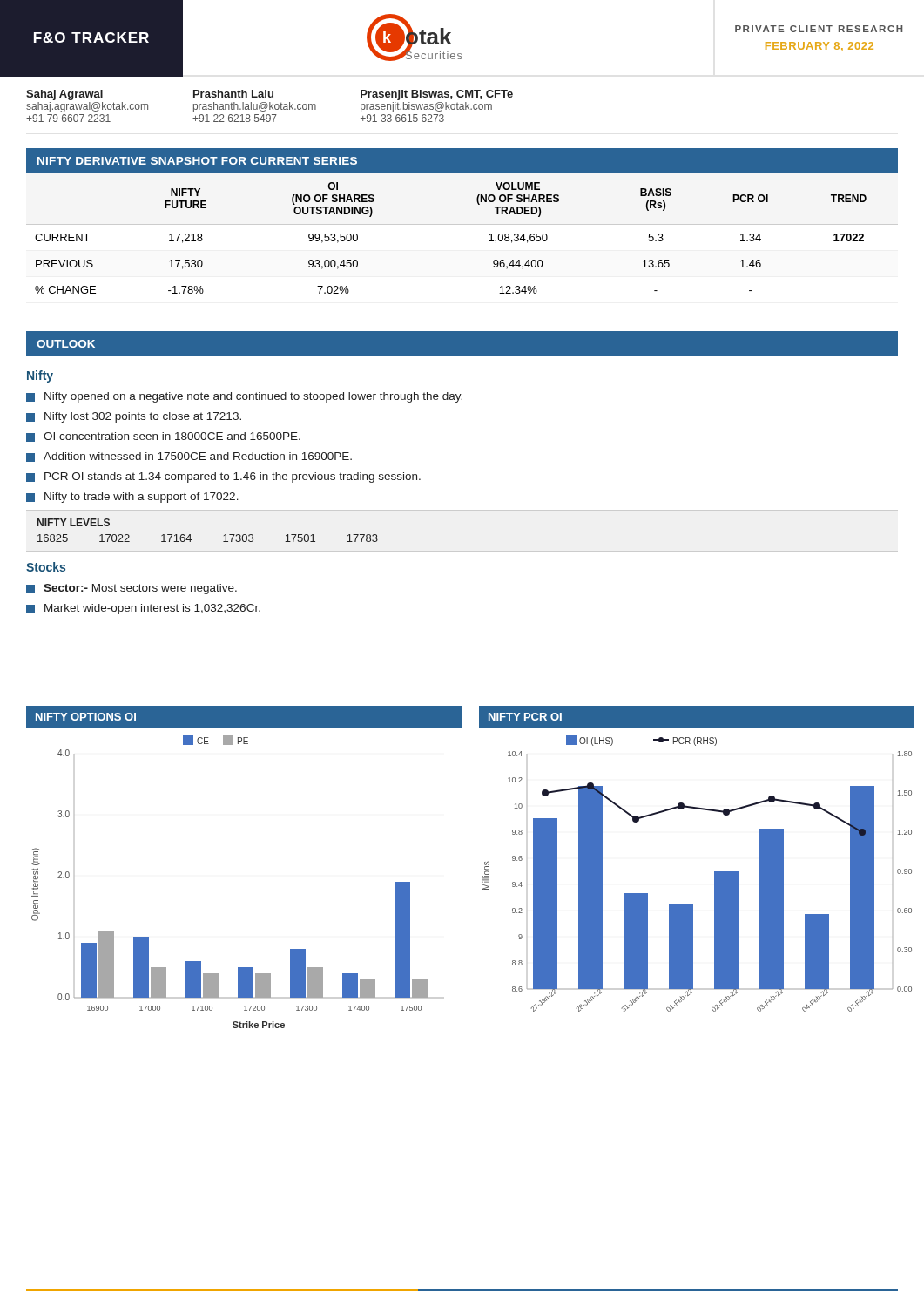This screenshot has width=924, height=1307.
Task: Find the table
Action: pos(462,238)
